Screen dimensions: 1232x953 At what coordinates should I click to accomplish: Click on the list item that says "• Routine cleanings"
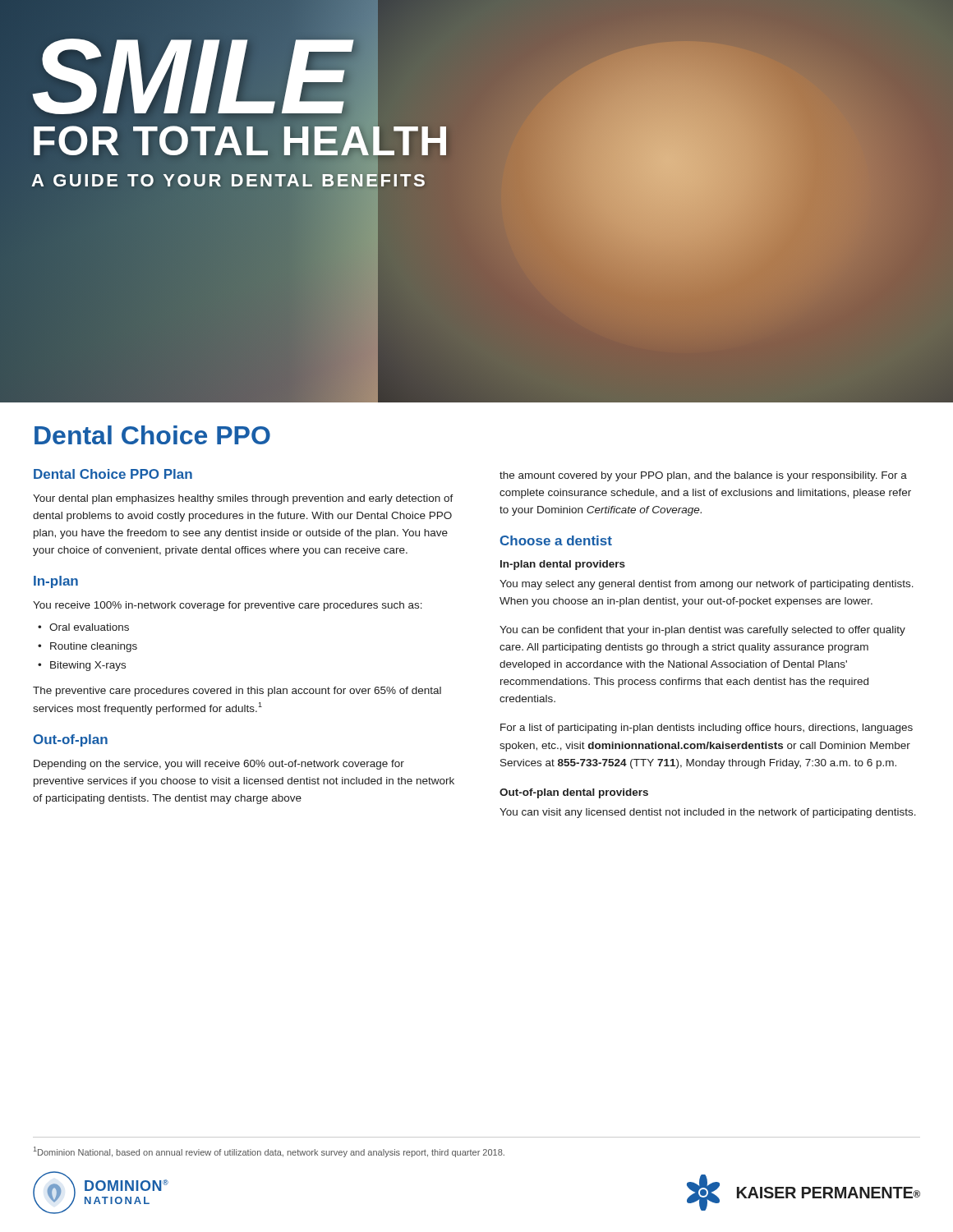[88, 646]
